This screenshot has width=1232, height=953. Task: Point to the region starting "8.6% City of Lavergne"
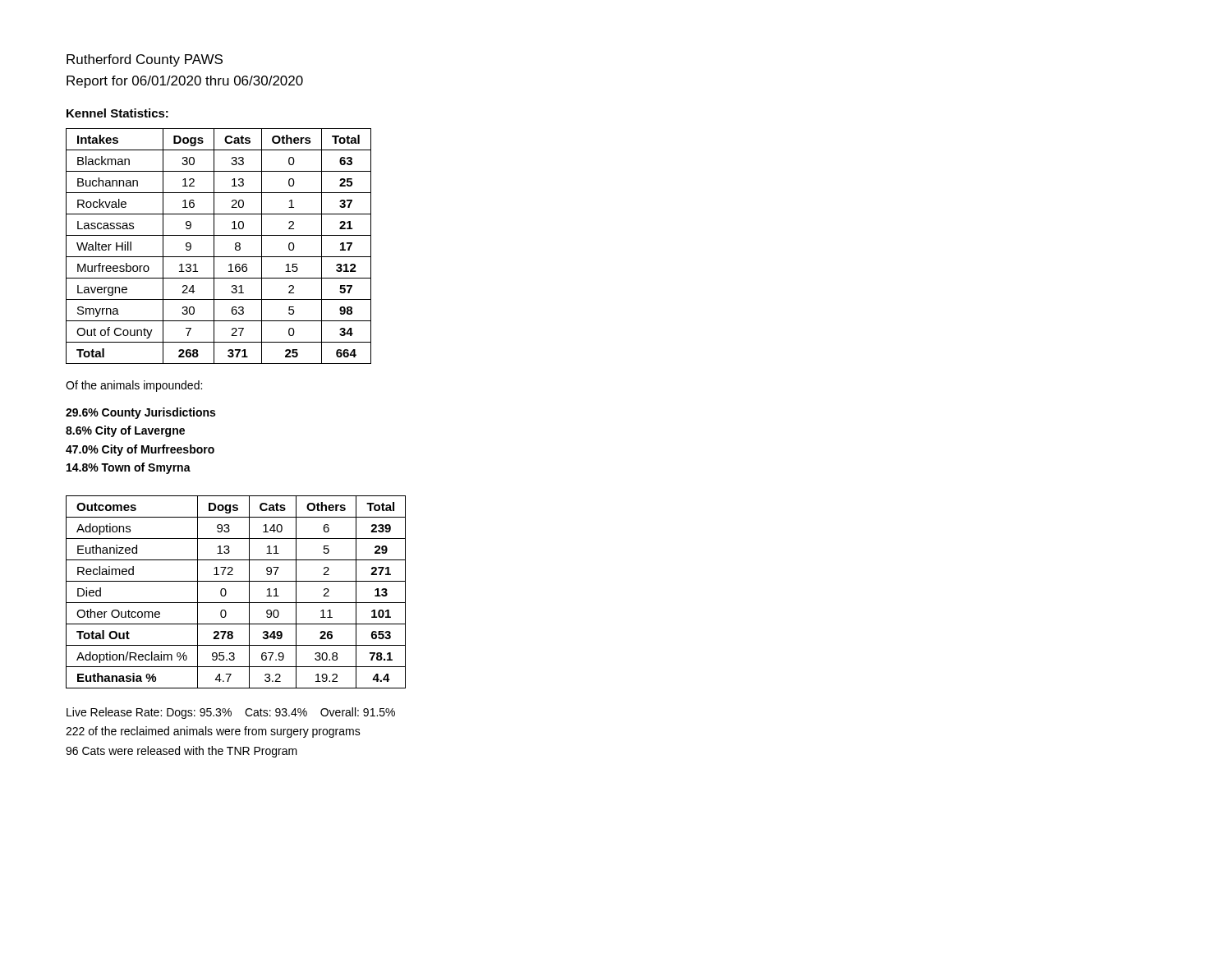click(x=125, y=431)
